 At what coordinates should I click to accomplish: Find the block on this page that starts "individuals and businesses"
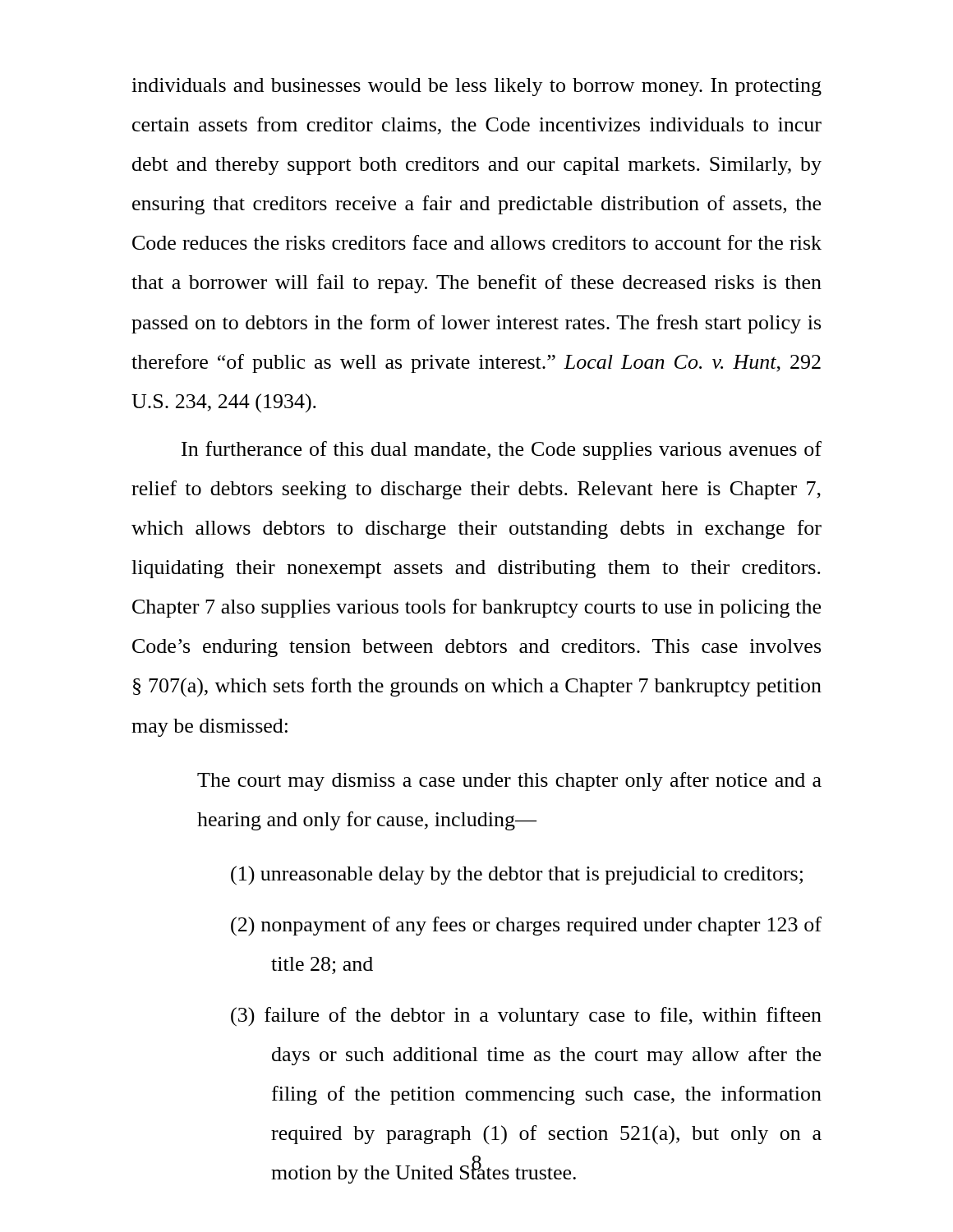(476, 243)
